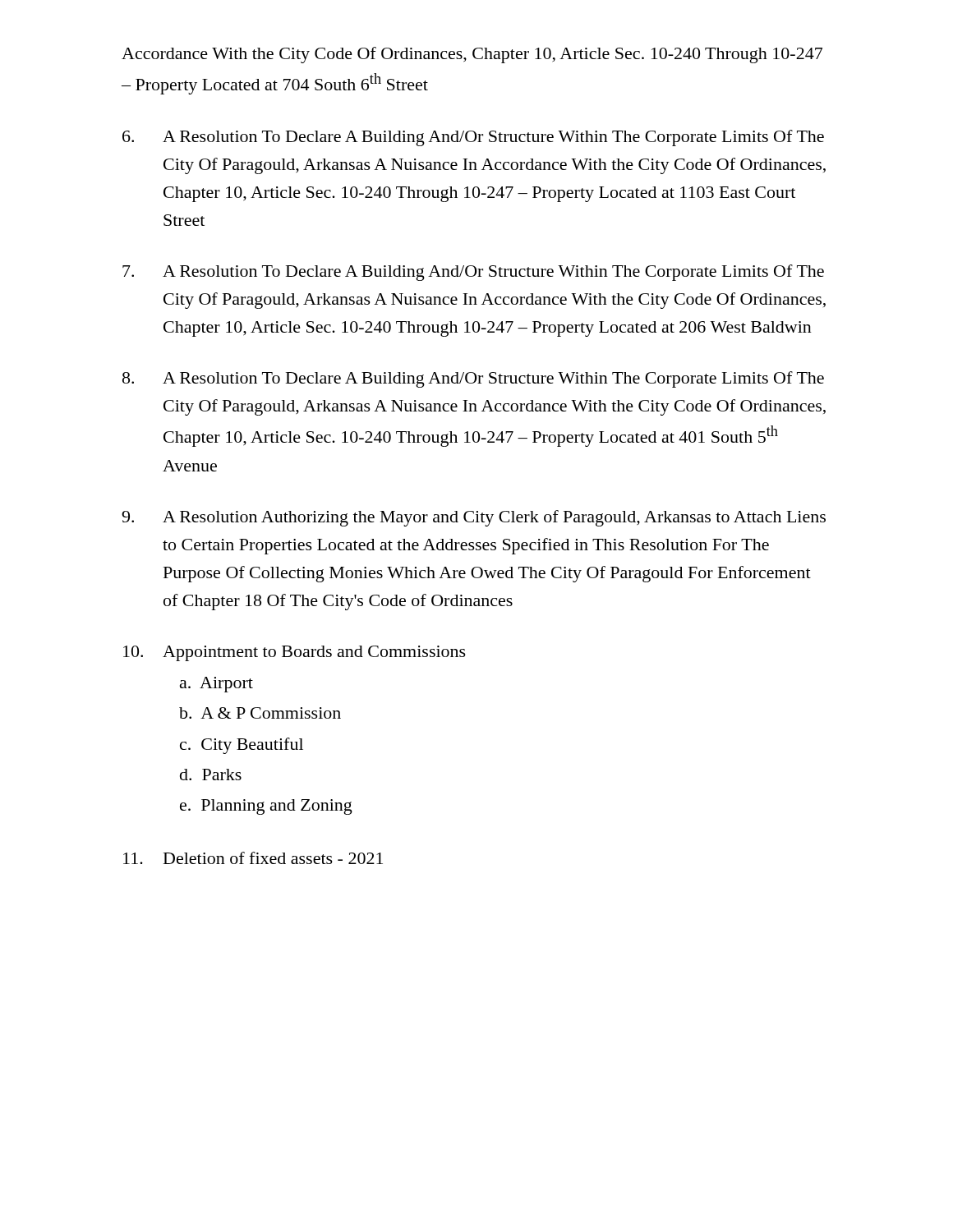Select the text block that reads "Accordance With the City Code"
953x1232 pixels.
472,69
